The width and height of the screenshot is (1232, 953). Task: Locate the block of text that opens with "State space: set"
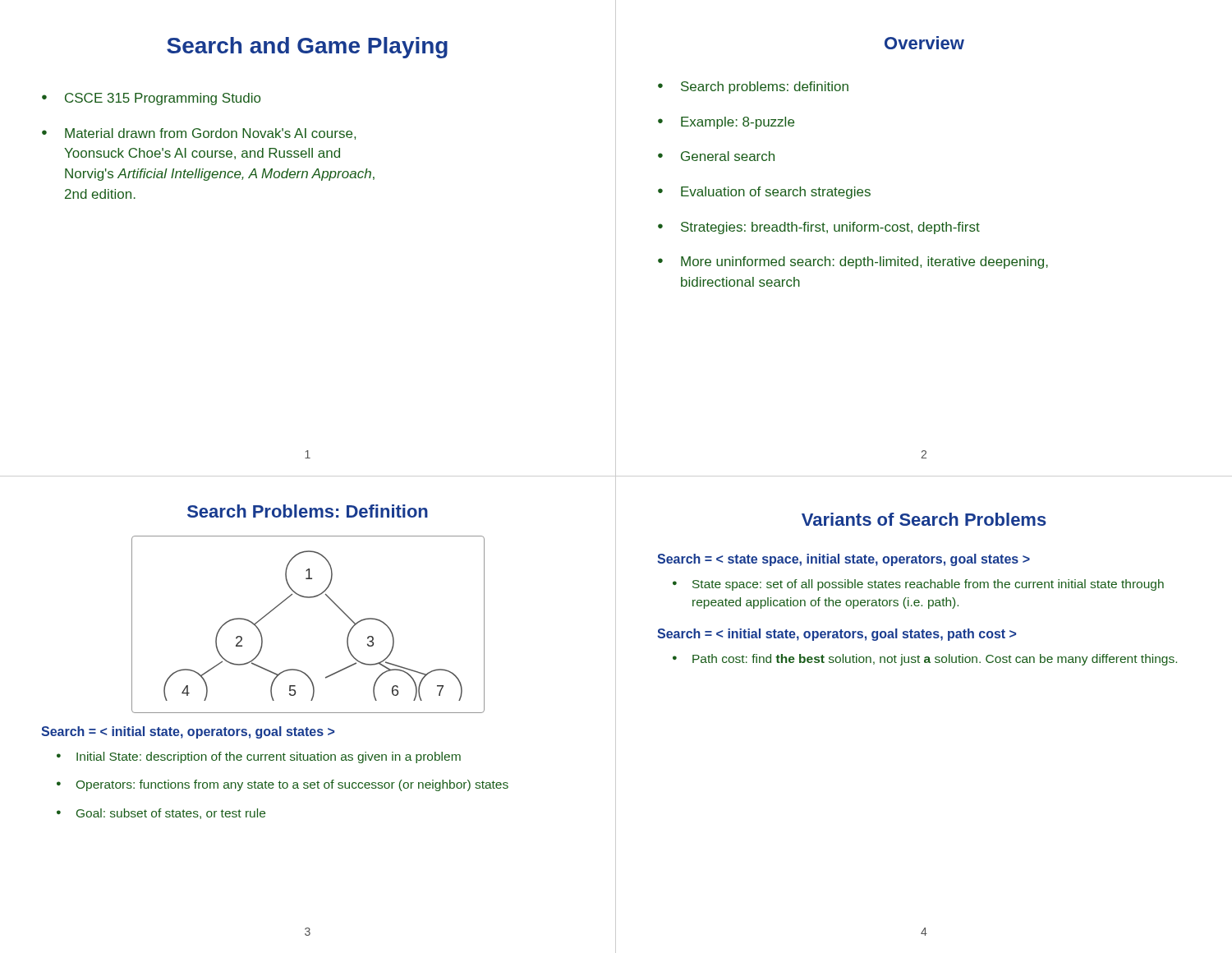pos(928,593)
